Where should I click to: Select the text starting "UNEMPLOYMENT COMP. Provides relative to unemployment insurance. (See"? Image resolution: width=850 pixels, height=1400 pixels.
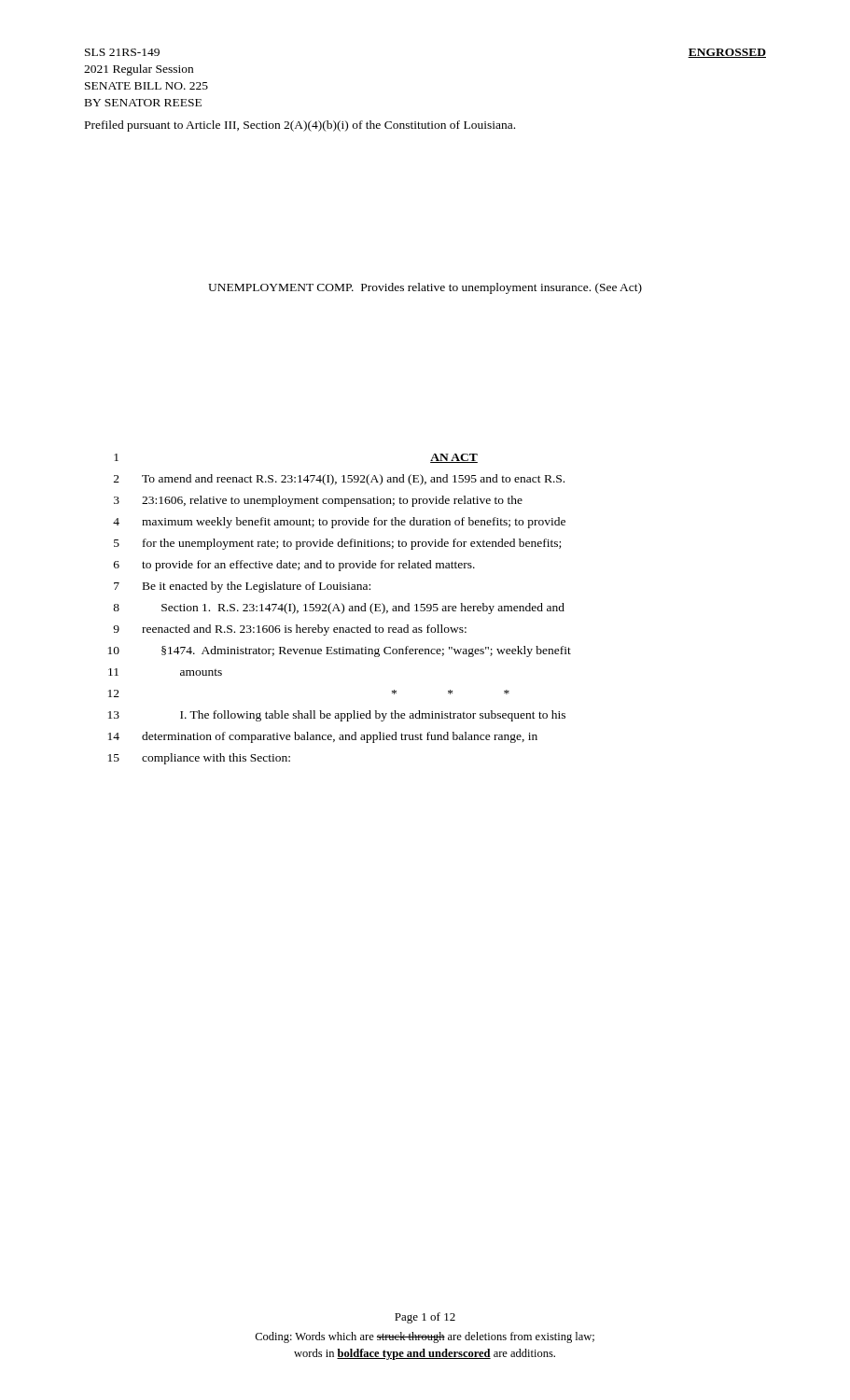pos(425,287)
